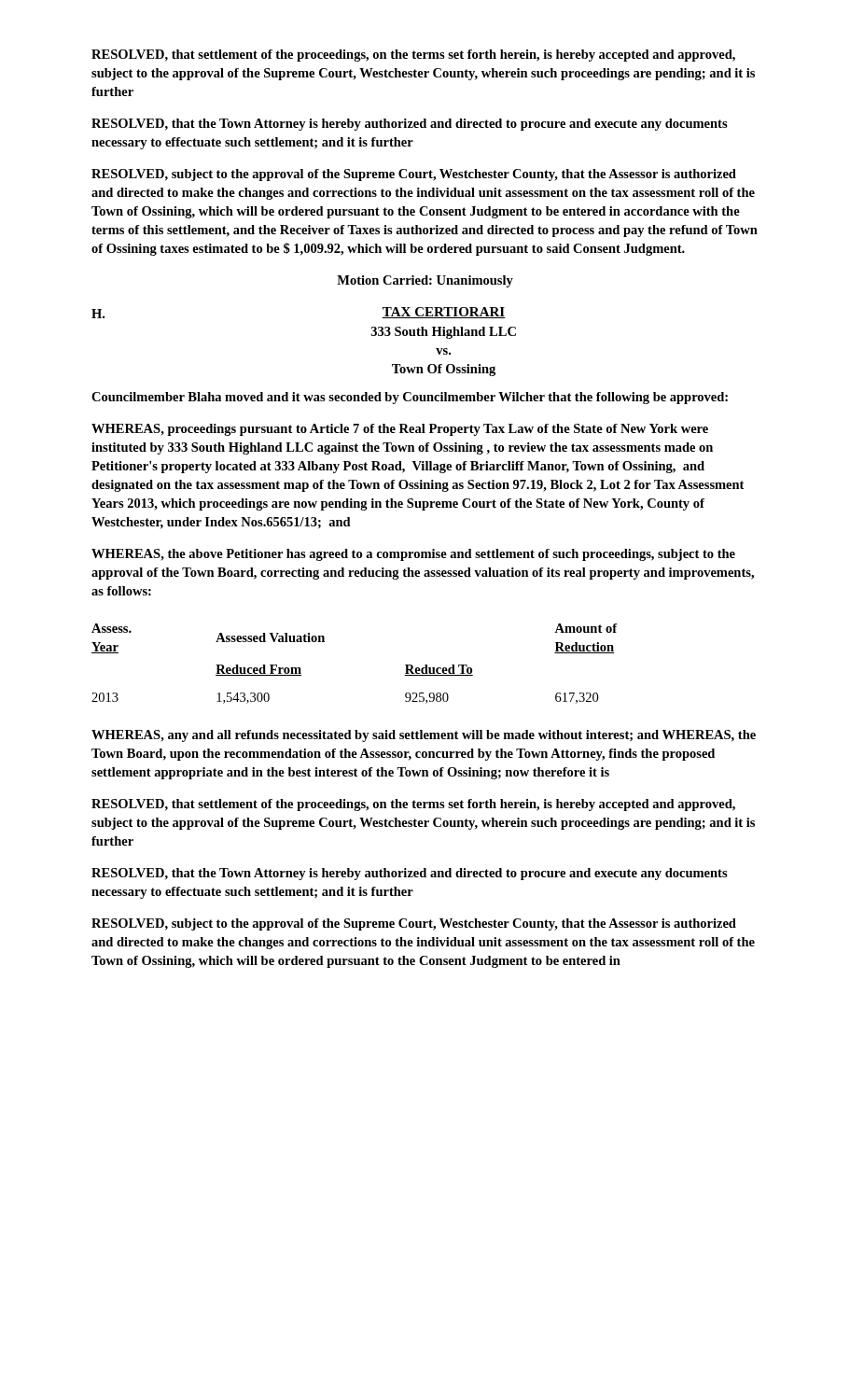This screenshot has width=850, height=1400.
Task: Select the table
Action: click(425, 662)
